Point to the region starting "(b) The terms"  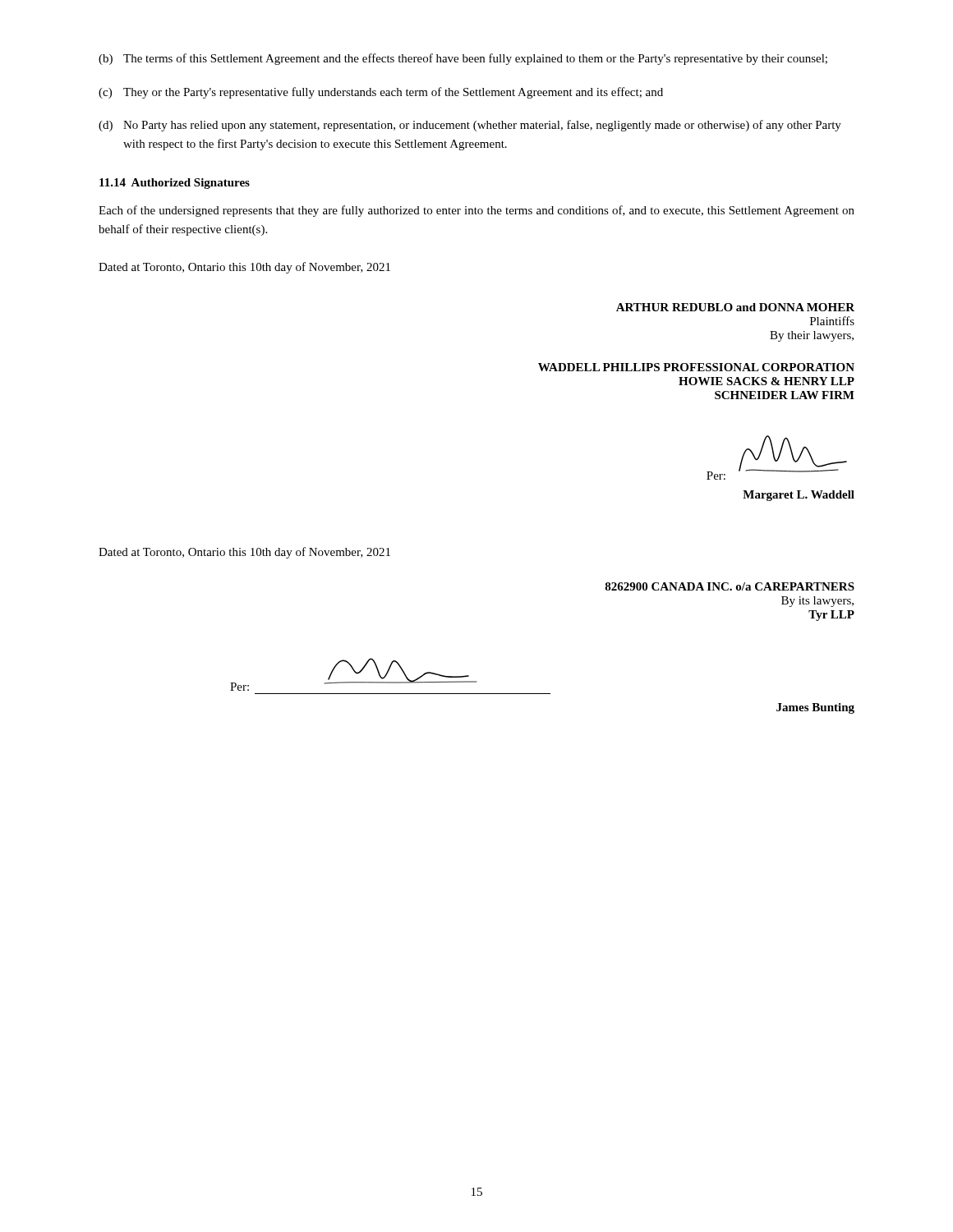[x=476, y=59]
